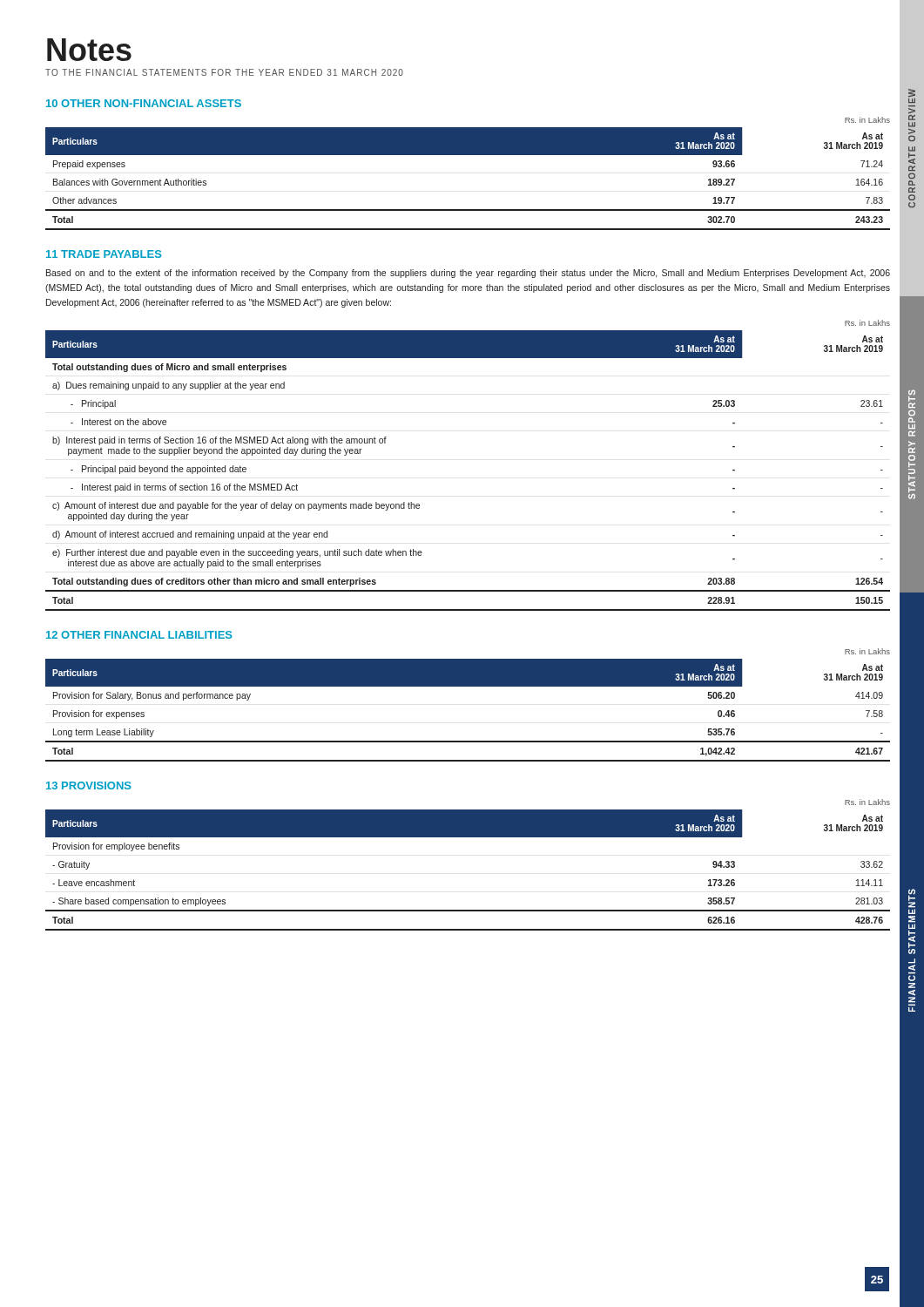This screenshot has height=1307, width=924.
Task: Navigate to the text starting "13 PROVISIONS"
Action: pos(88,786)
